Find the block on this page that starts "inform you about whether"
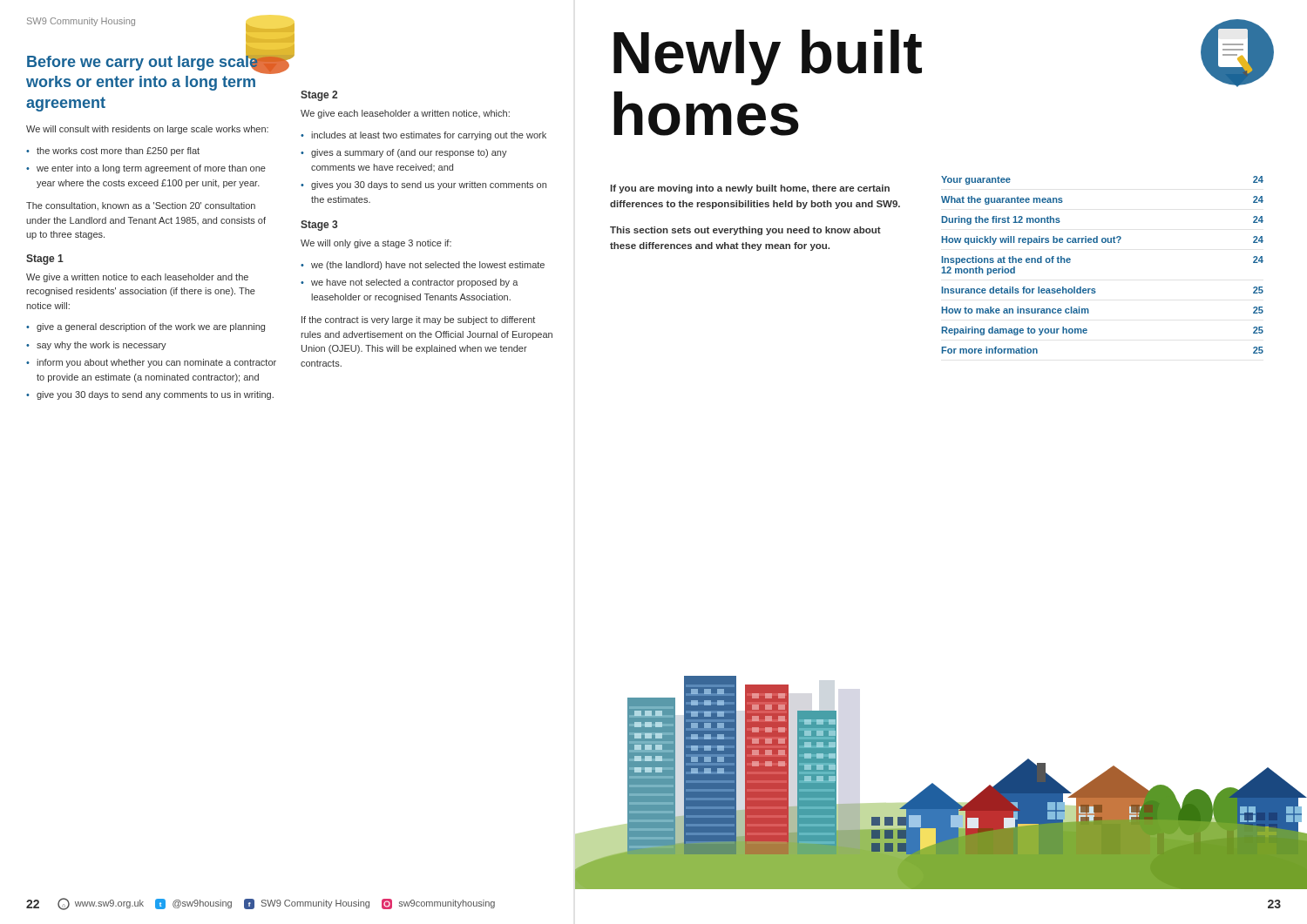 coord(156,370)
